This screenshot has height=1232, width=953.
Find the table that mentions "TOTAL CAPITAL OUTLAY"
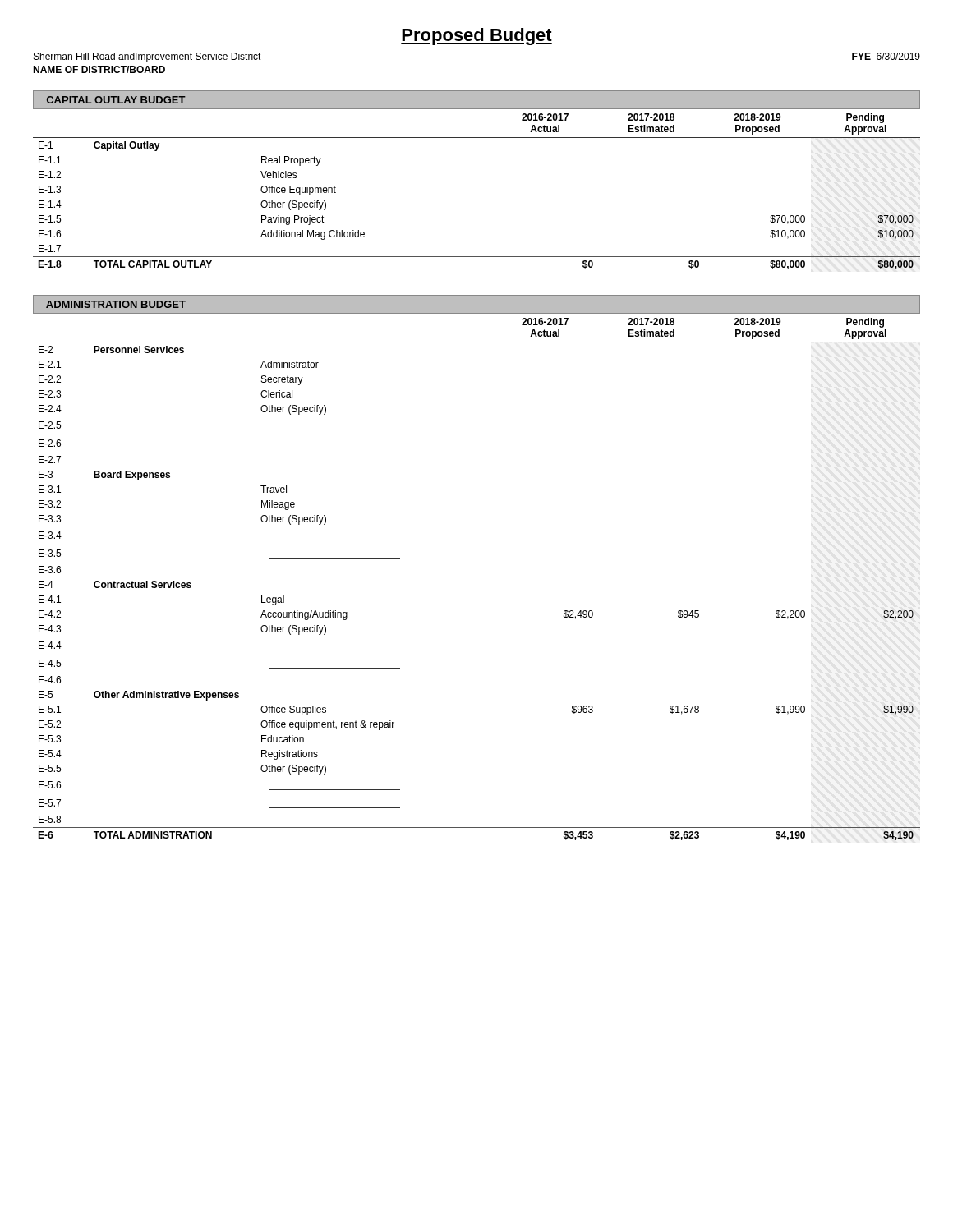(x=476, y=191)
